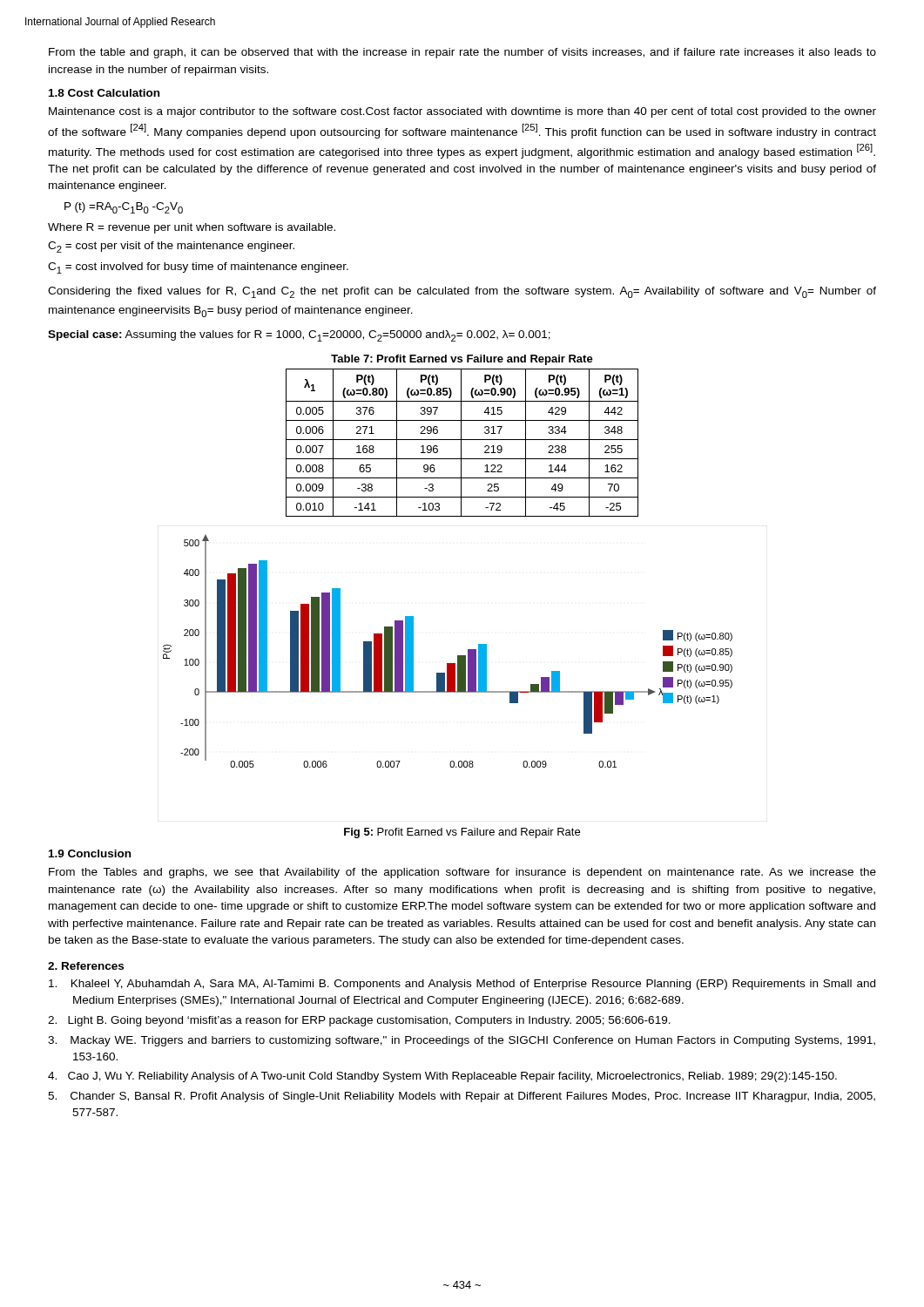Locate the text "2. References"

86,966
